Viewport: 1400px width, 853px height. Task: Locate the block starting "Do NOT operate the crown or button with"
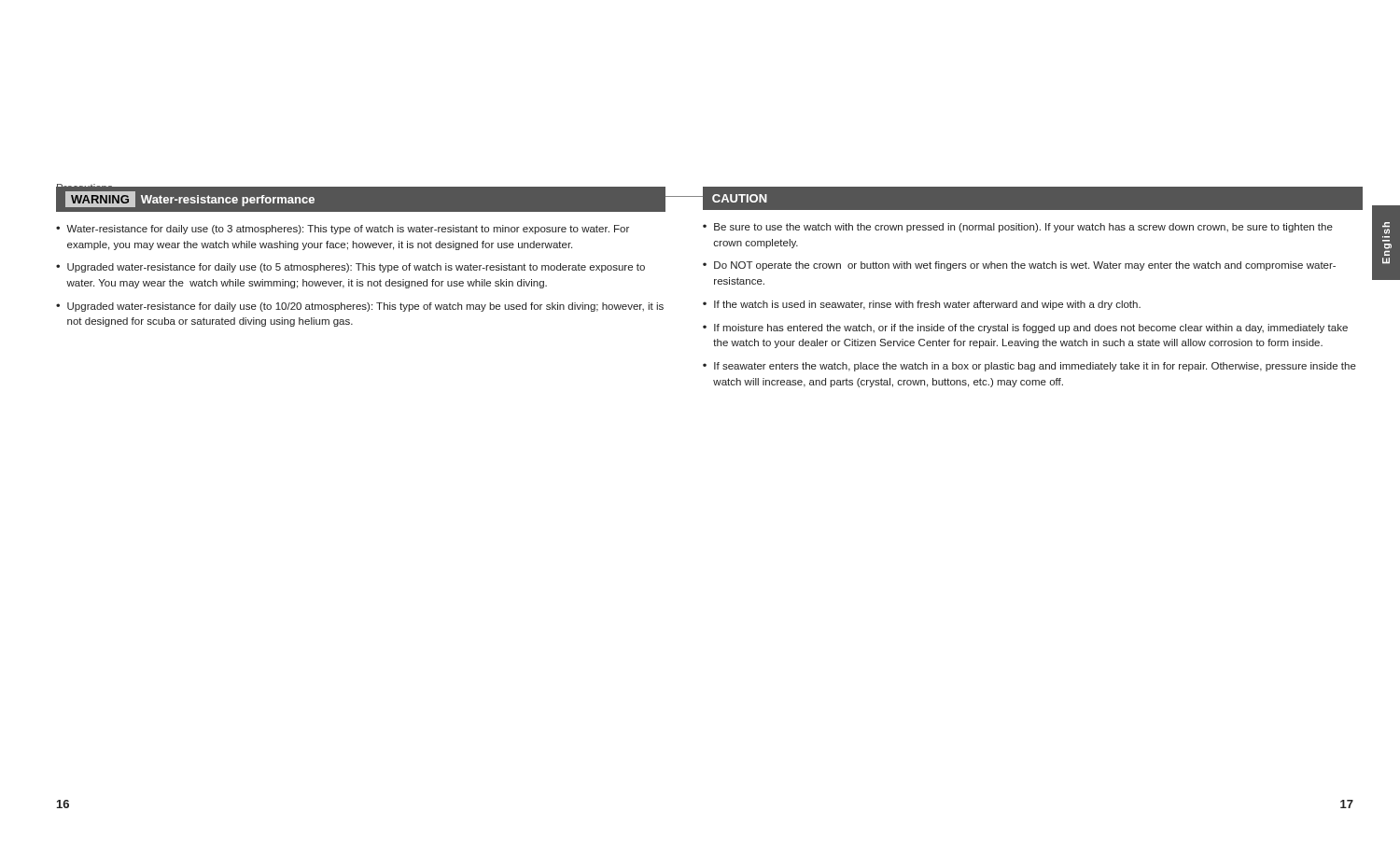coord(1025,273)
